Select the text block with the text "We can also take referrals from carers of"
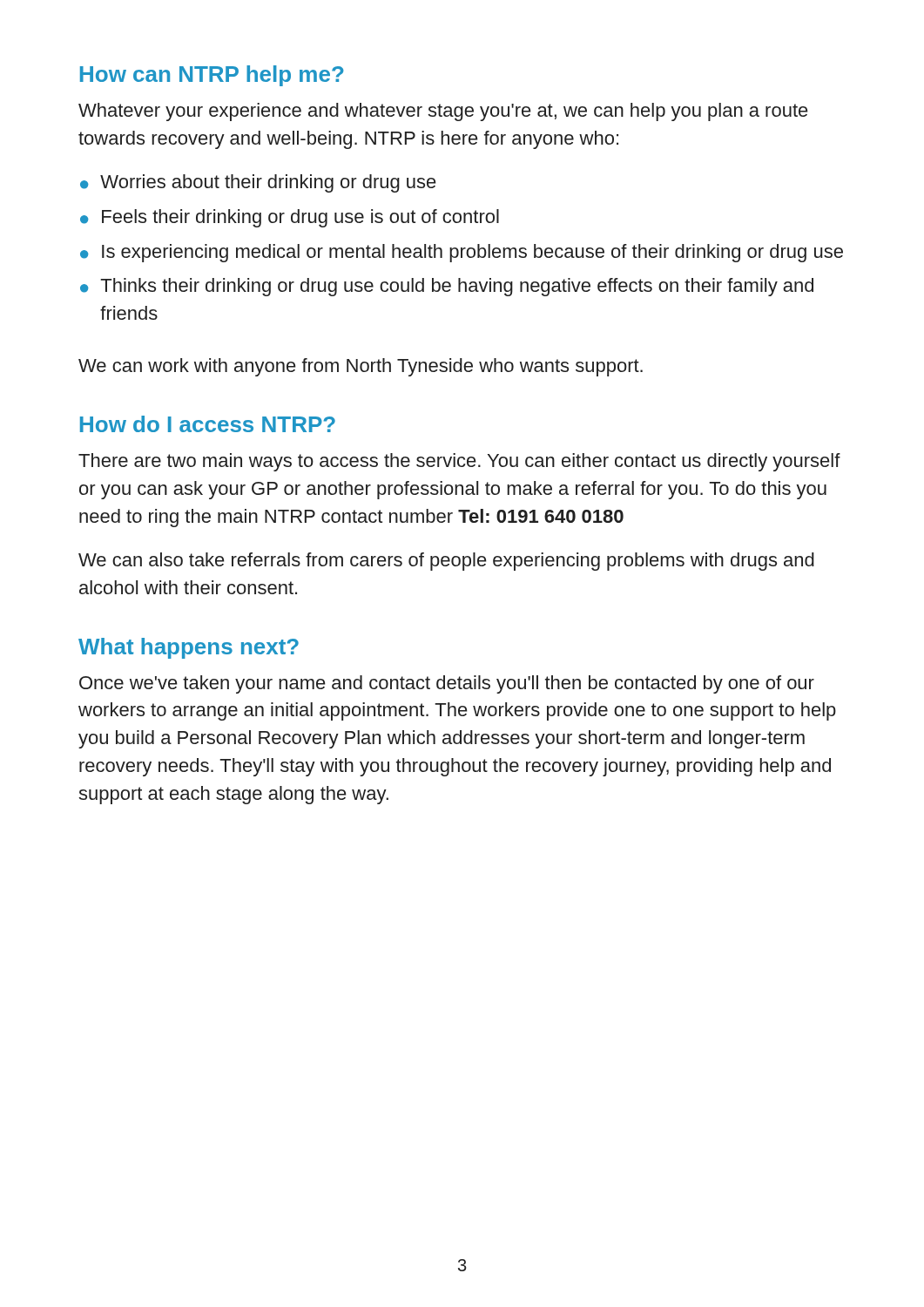The width and height of the screenshot is (924, 1307). [447, 574]
